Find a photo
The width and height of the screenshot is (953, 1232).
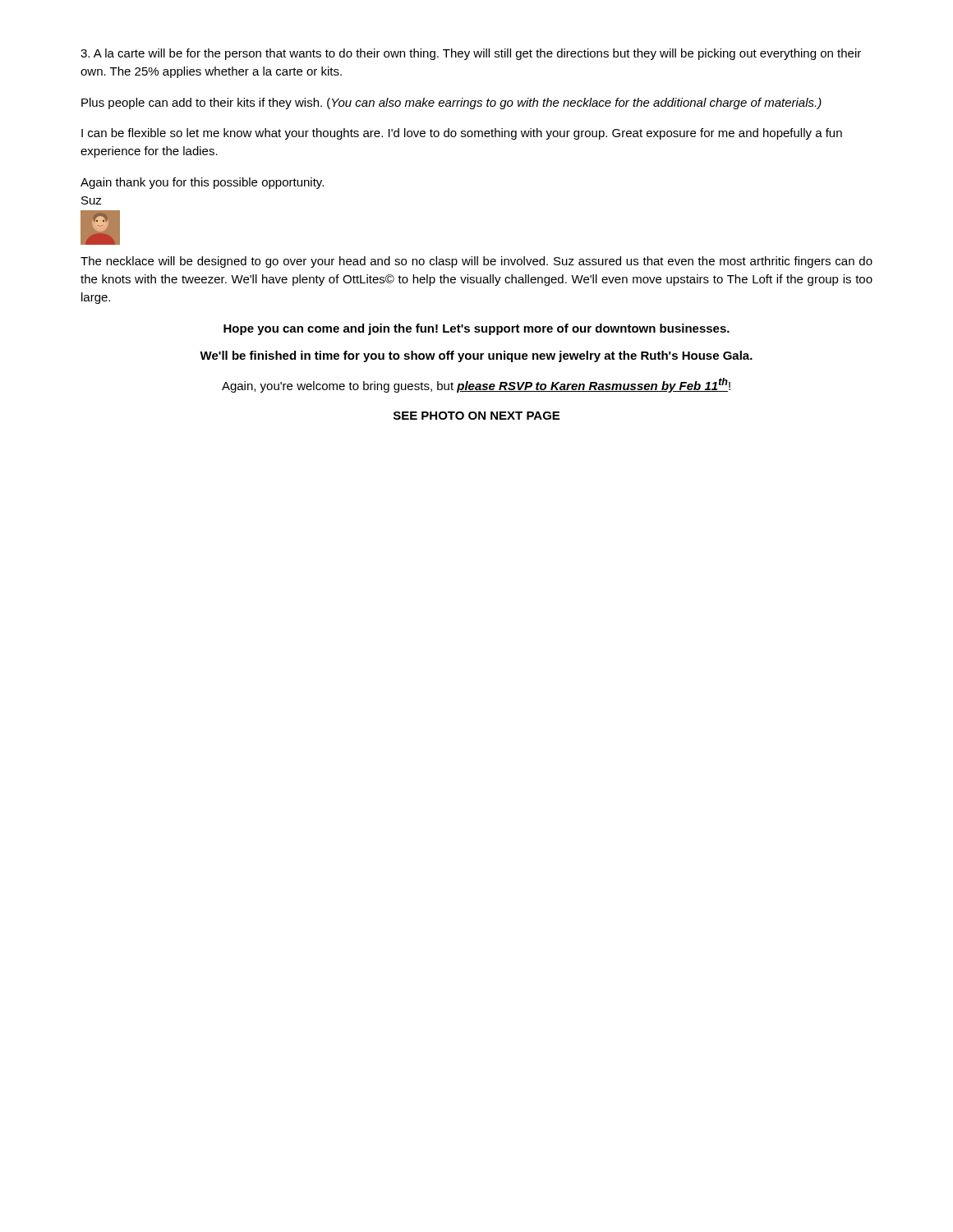[x=476, y=229]
